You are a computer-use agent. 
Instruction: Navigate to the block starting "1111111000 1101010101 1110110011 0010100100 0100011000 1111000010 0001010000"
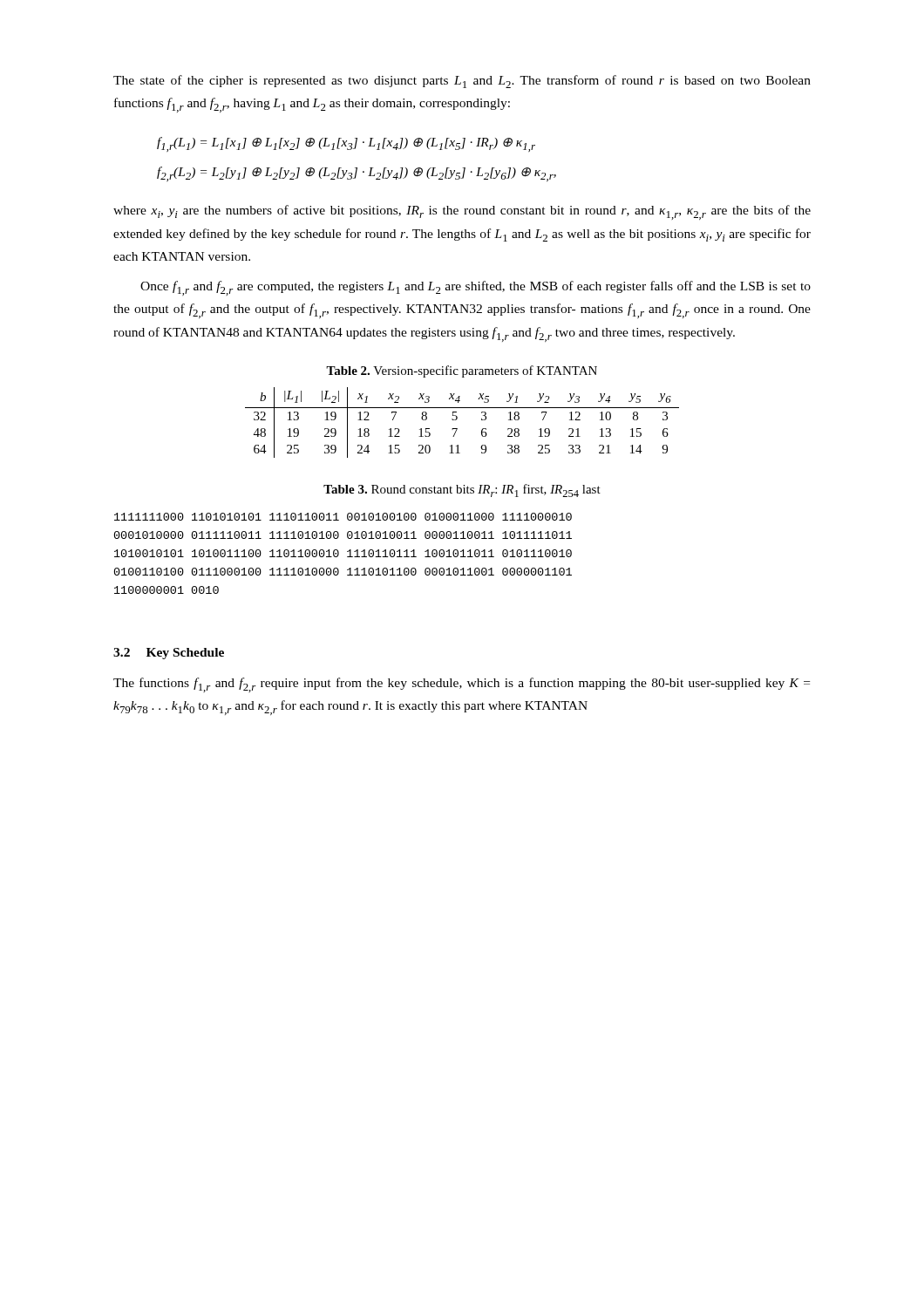[x=462, y=555]
